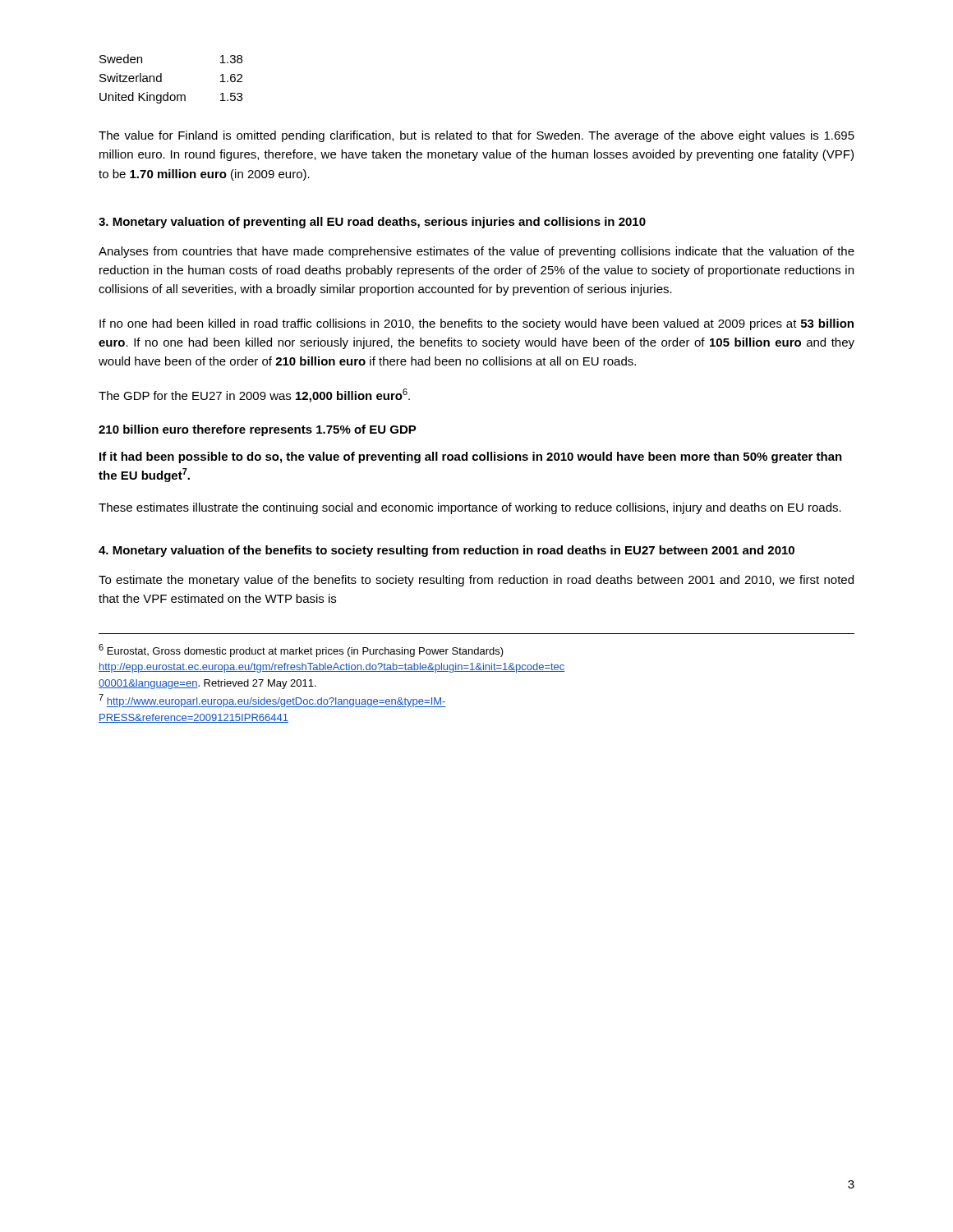953x1232 pixels.
Task: Find the text block with the text "If no one had been killed in road"
Action: [x=476, y=342]
